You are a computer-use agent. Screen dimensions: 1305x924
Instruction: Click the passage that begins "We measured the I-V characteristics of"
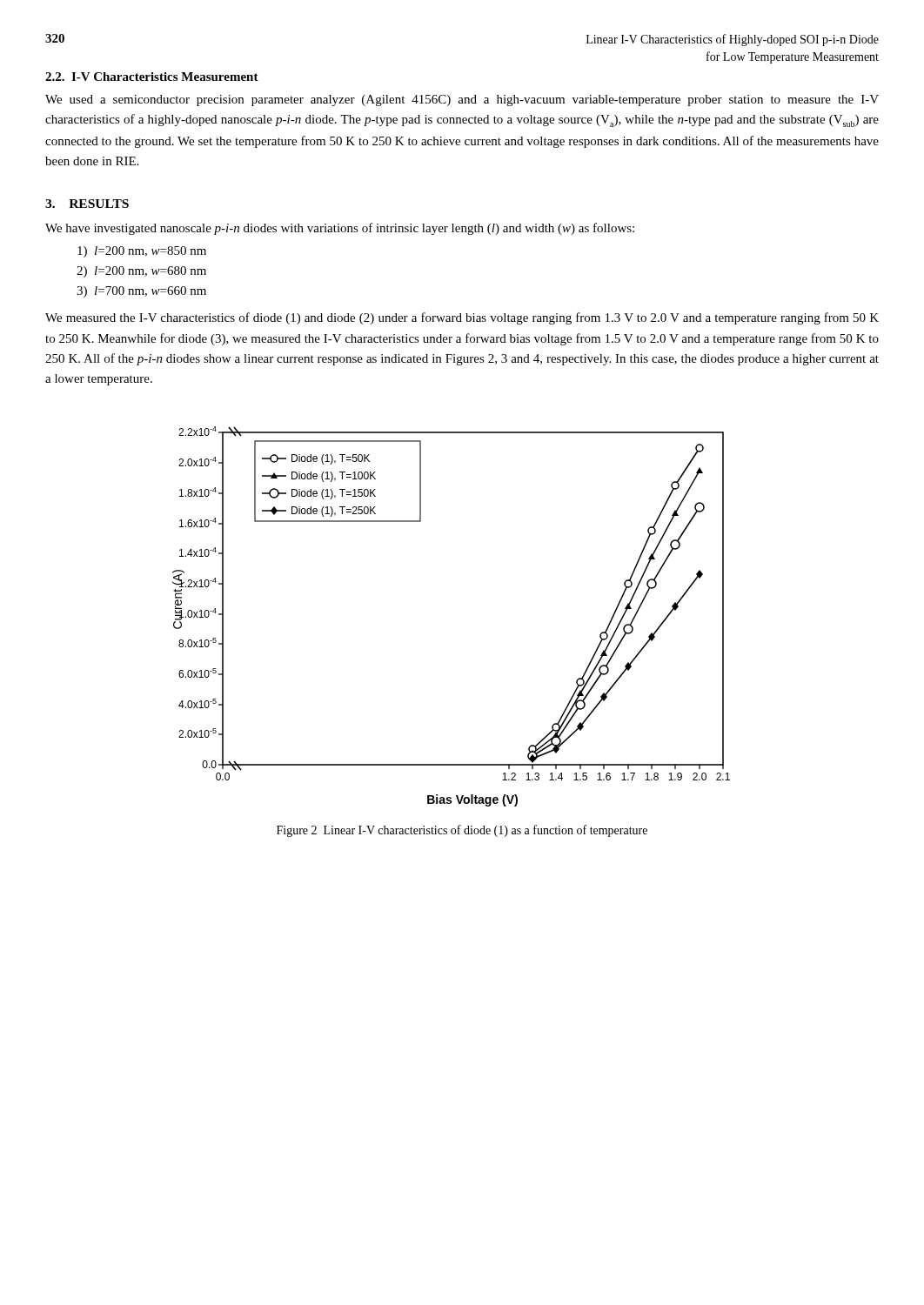pos(462,348)
